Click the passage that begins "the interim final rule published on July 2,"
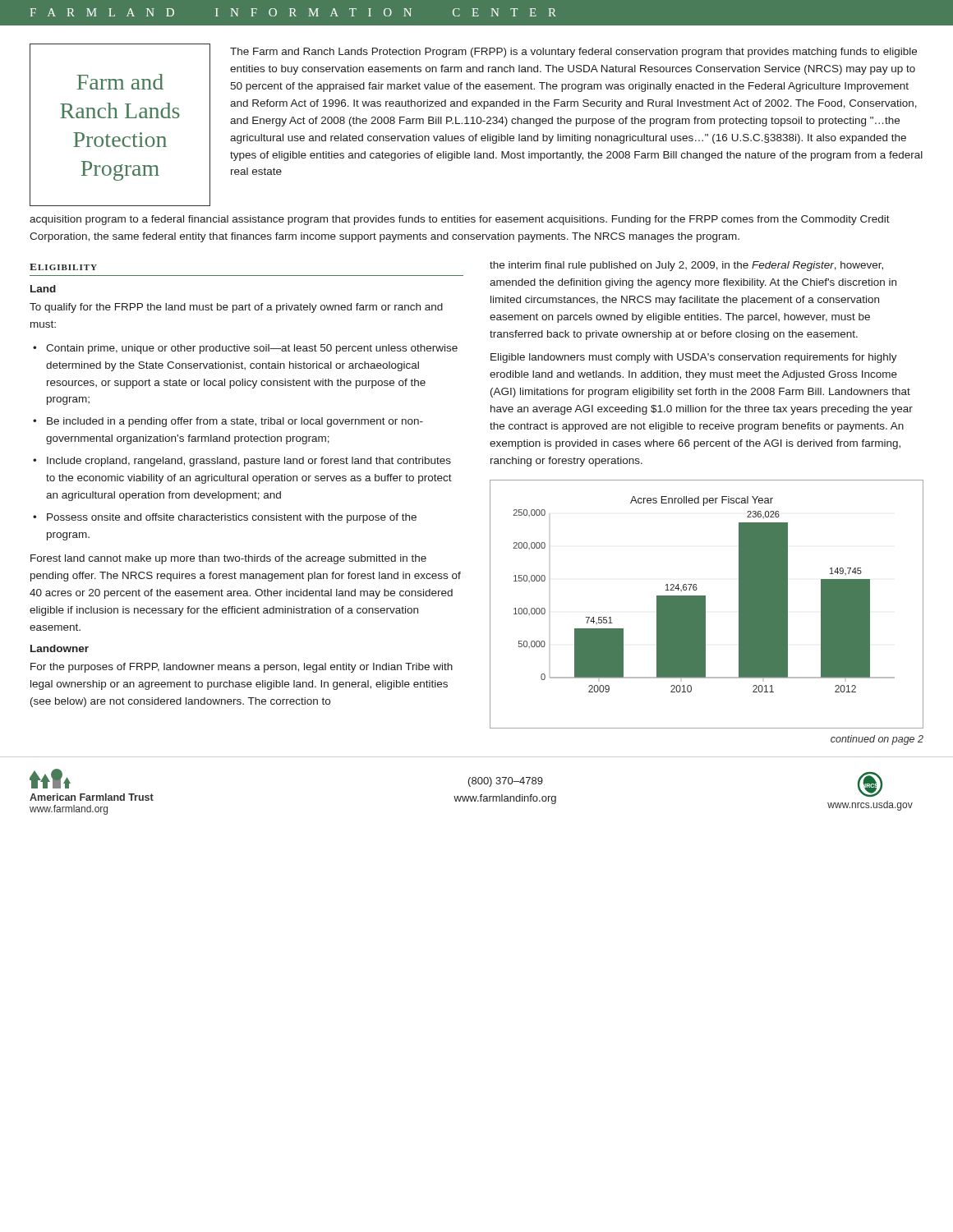The width and height of the screenshot is (953, 1232). (x=693, y=299)
